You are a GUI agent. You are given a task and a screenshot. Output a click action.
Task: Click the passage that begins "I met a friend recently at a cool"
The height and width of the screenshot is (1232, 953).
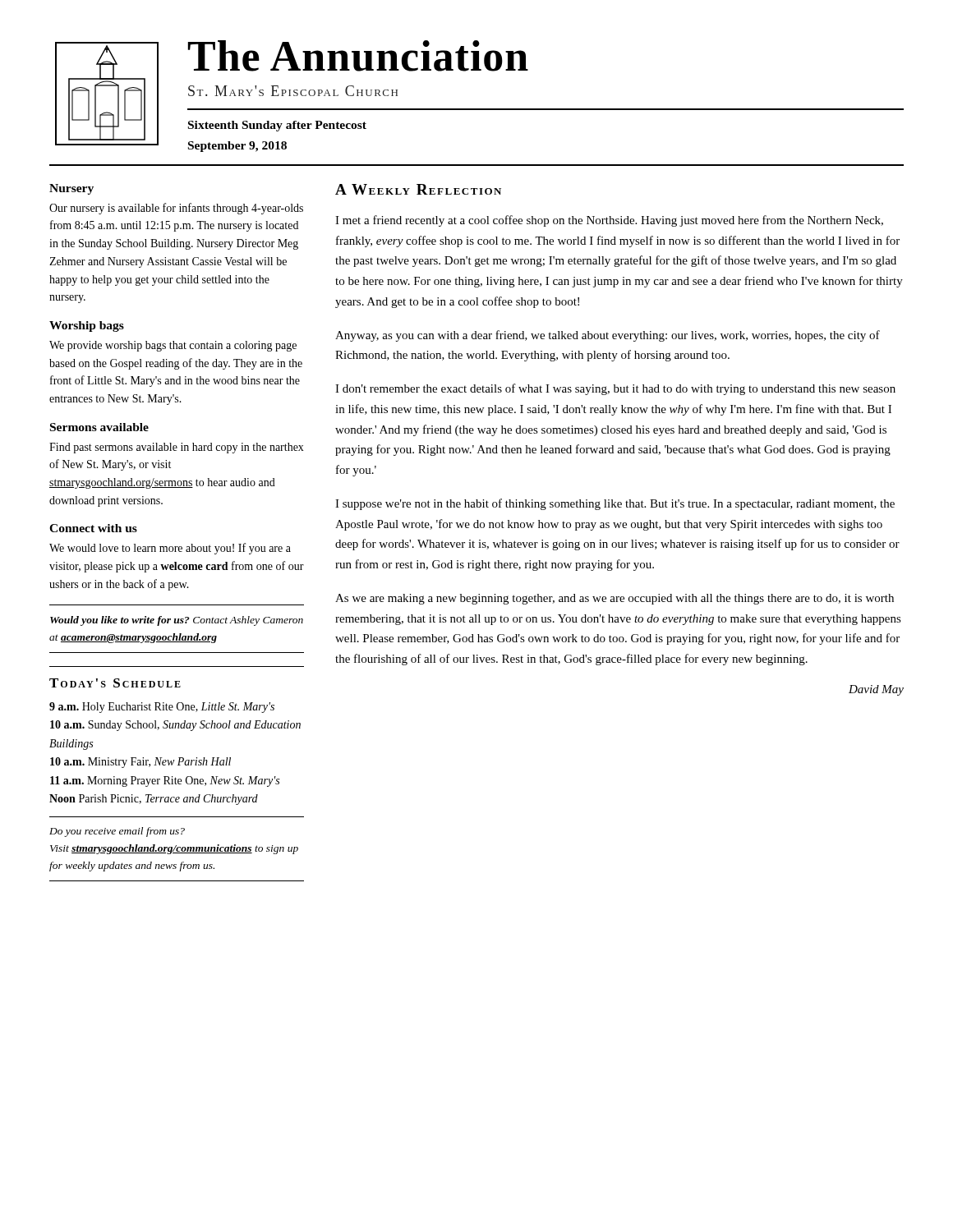click(619, 261)
